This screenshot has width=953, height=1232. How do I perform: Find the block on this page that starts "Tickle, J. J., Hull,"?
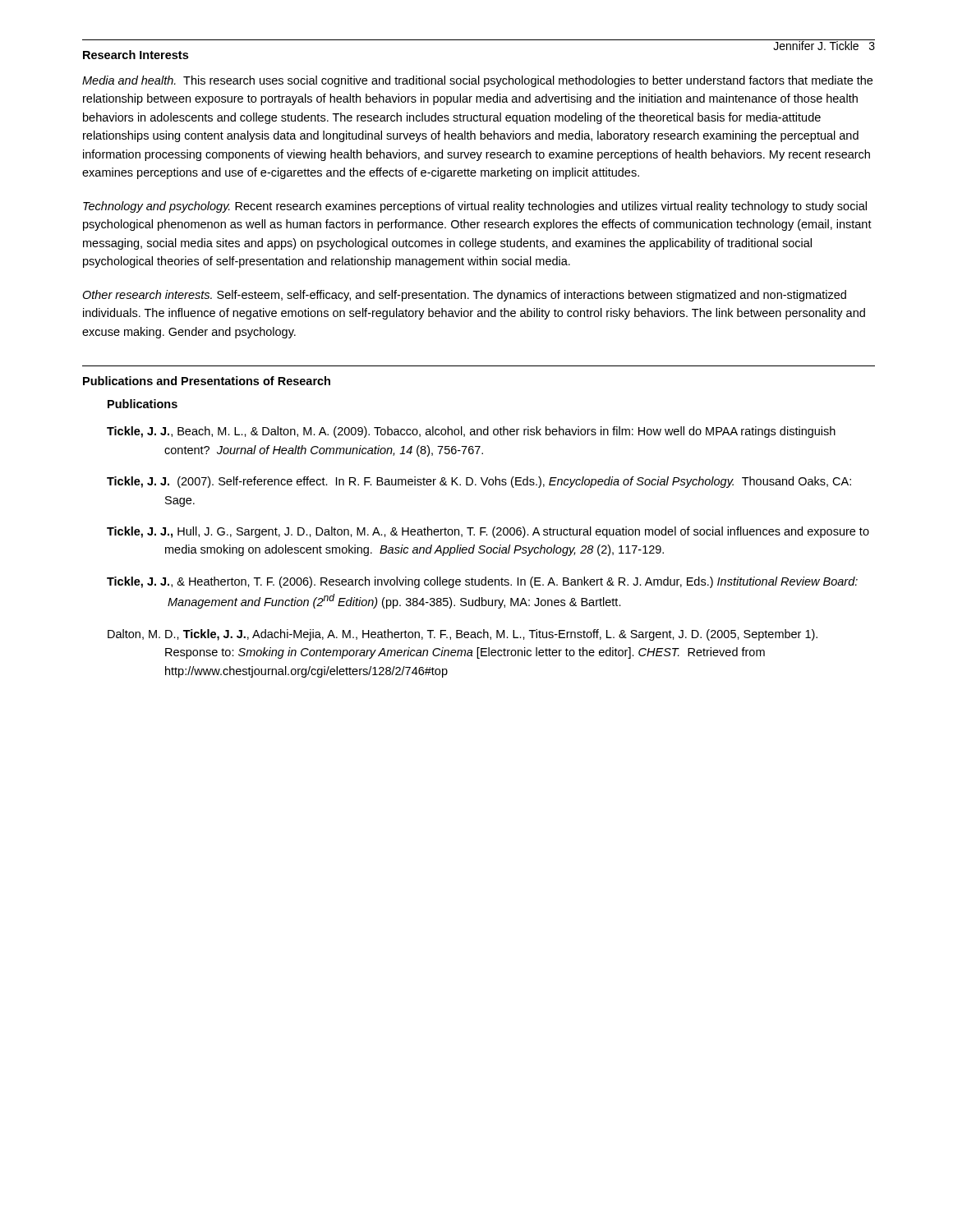point(488,541)
